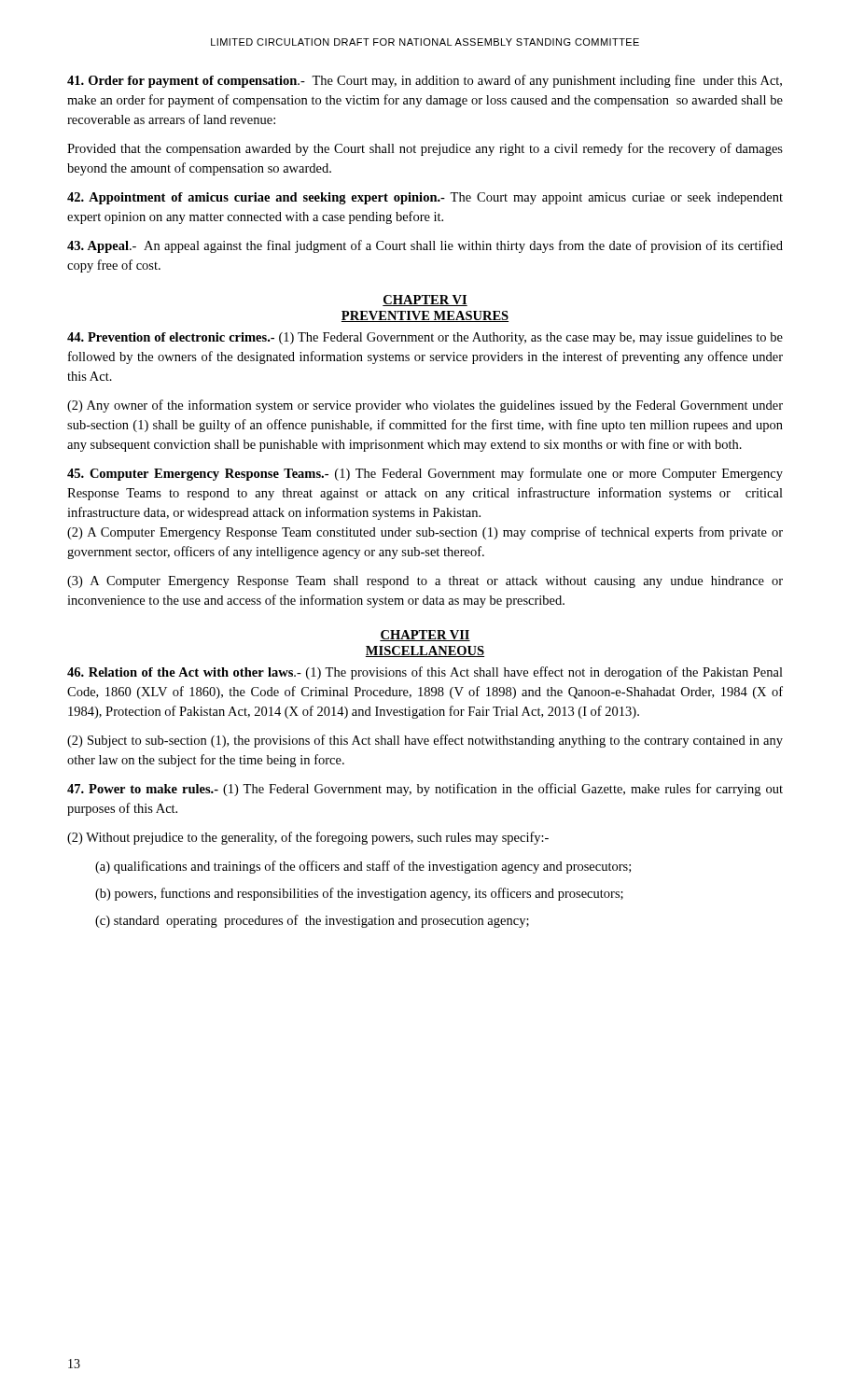This screenshot has height=1400, width=850.
Task: Select the text block with the text "Prevention of electronic"
Action: [425, 357]
